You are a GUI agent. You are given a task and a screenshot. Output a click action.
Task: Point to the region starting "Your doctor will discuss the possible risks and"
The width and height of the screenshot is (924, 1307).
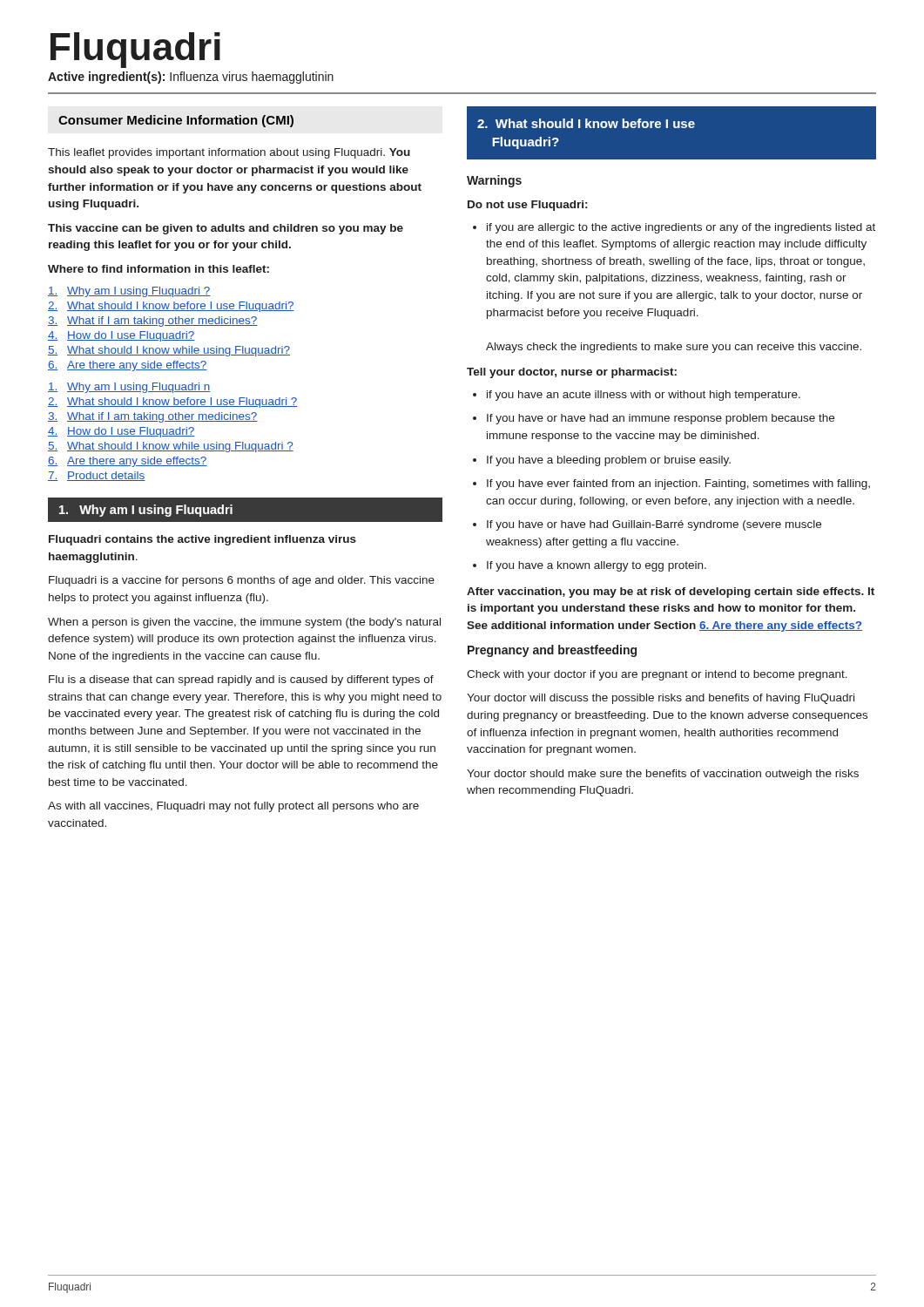click(x=671, y=724)
